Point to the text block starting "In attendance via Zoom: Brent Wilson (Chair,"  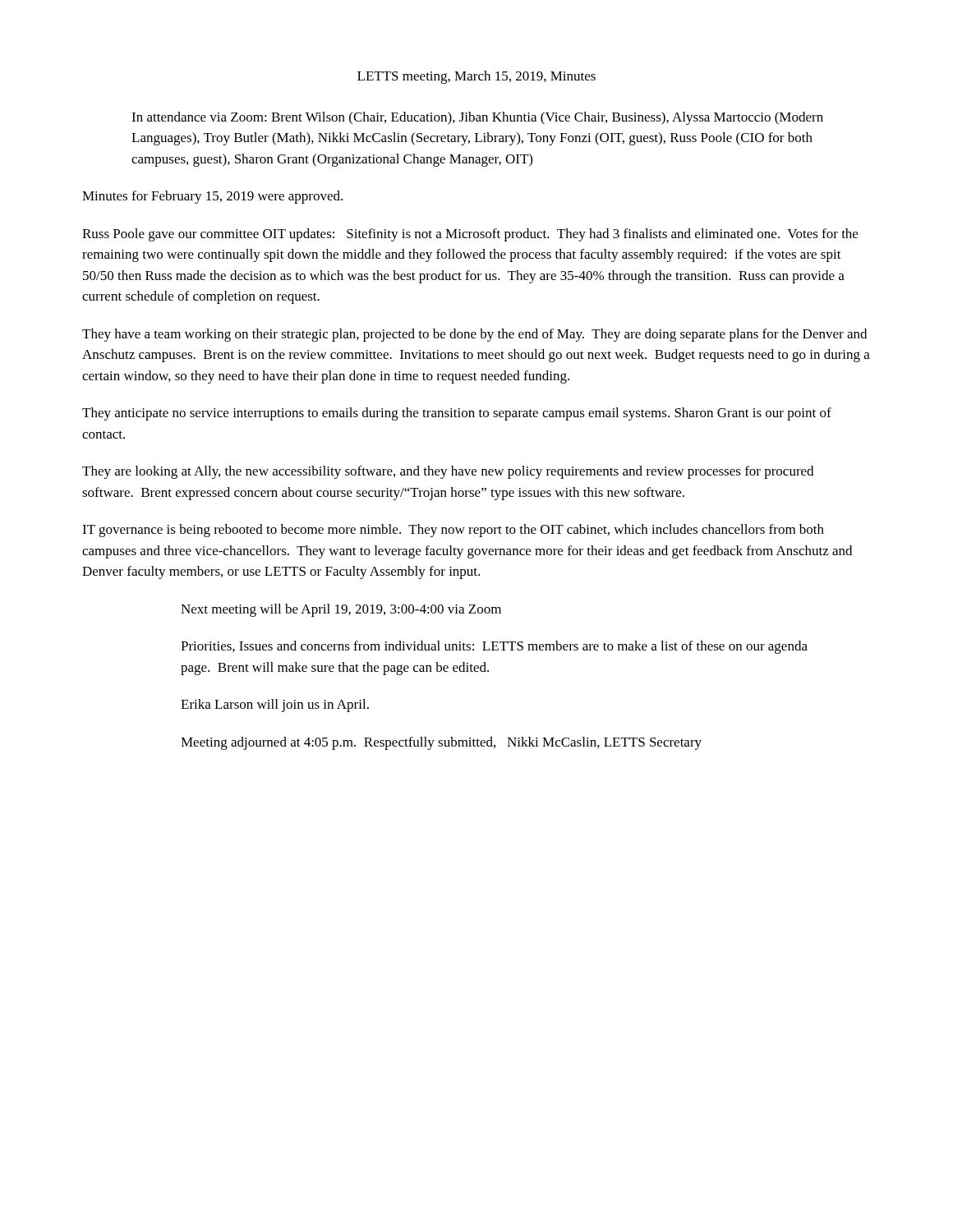click(x=477, y=138)
